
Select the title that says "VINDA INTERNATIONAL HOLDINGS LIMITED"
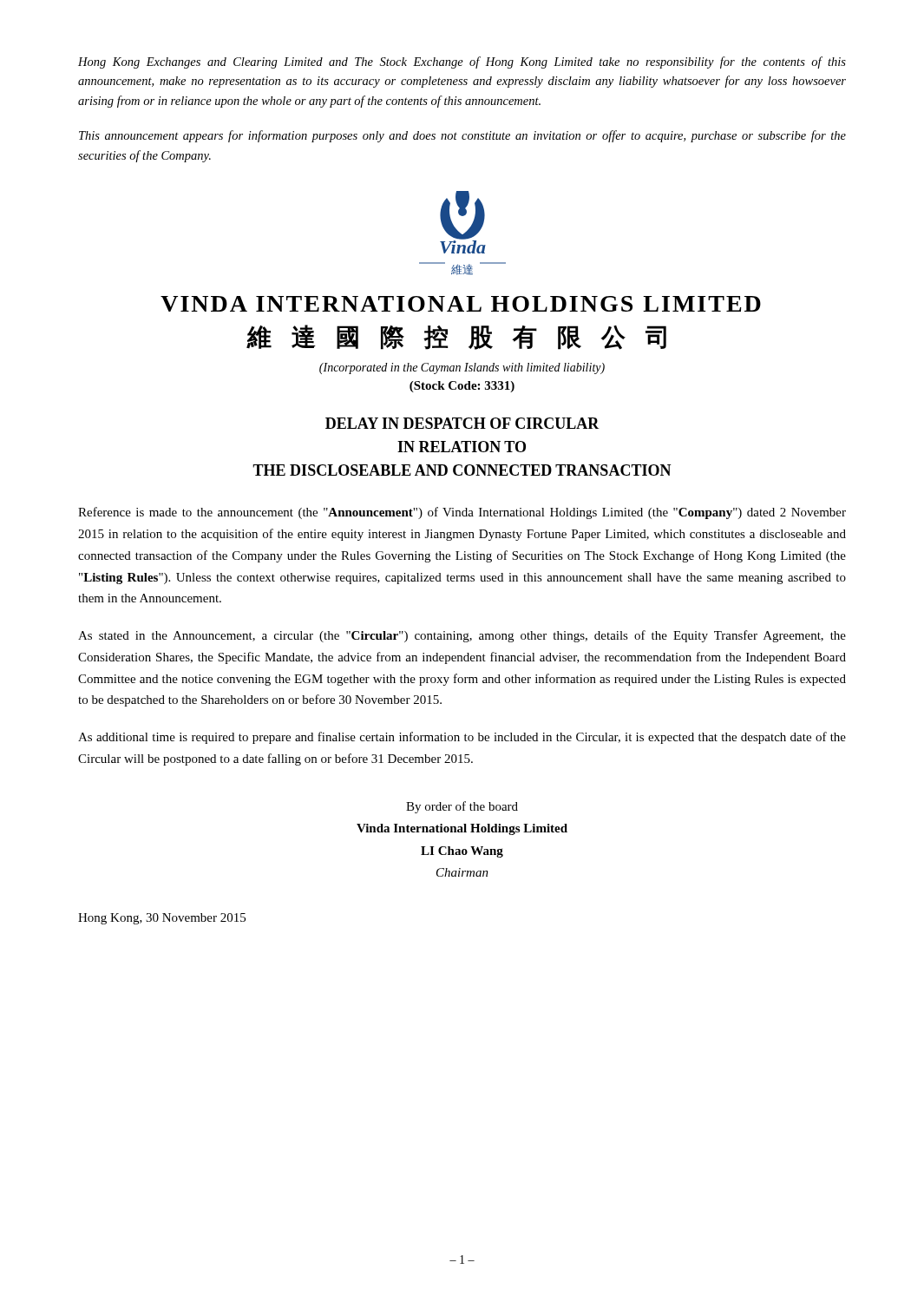[462, 304]
